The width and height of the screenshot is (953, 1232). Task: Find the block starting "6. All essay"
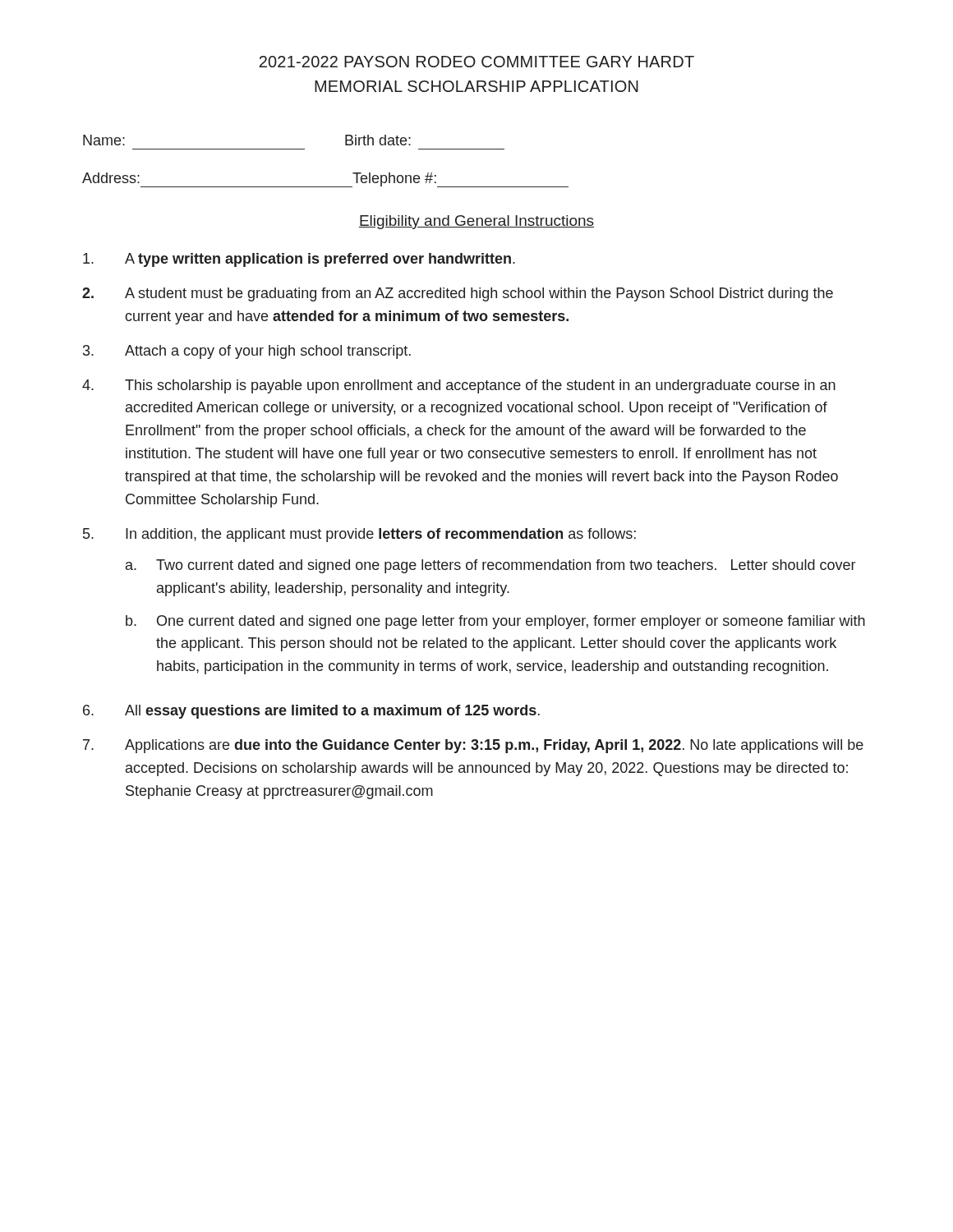476,711
